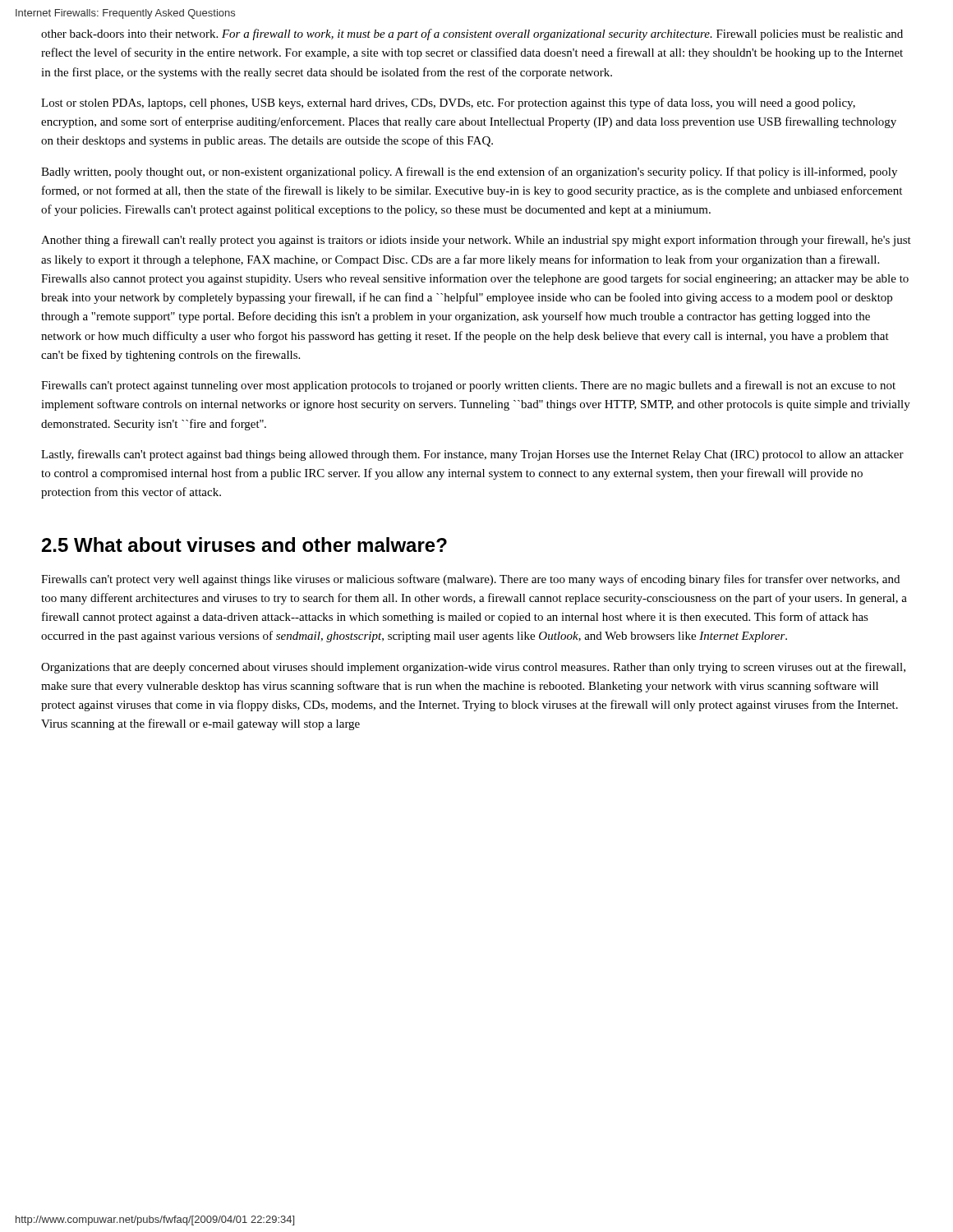
Task: Select the text block containing "Firewalls can't protect very well"
Action: (474, 607)
